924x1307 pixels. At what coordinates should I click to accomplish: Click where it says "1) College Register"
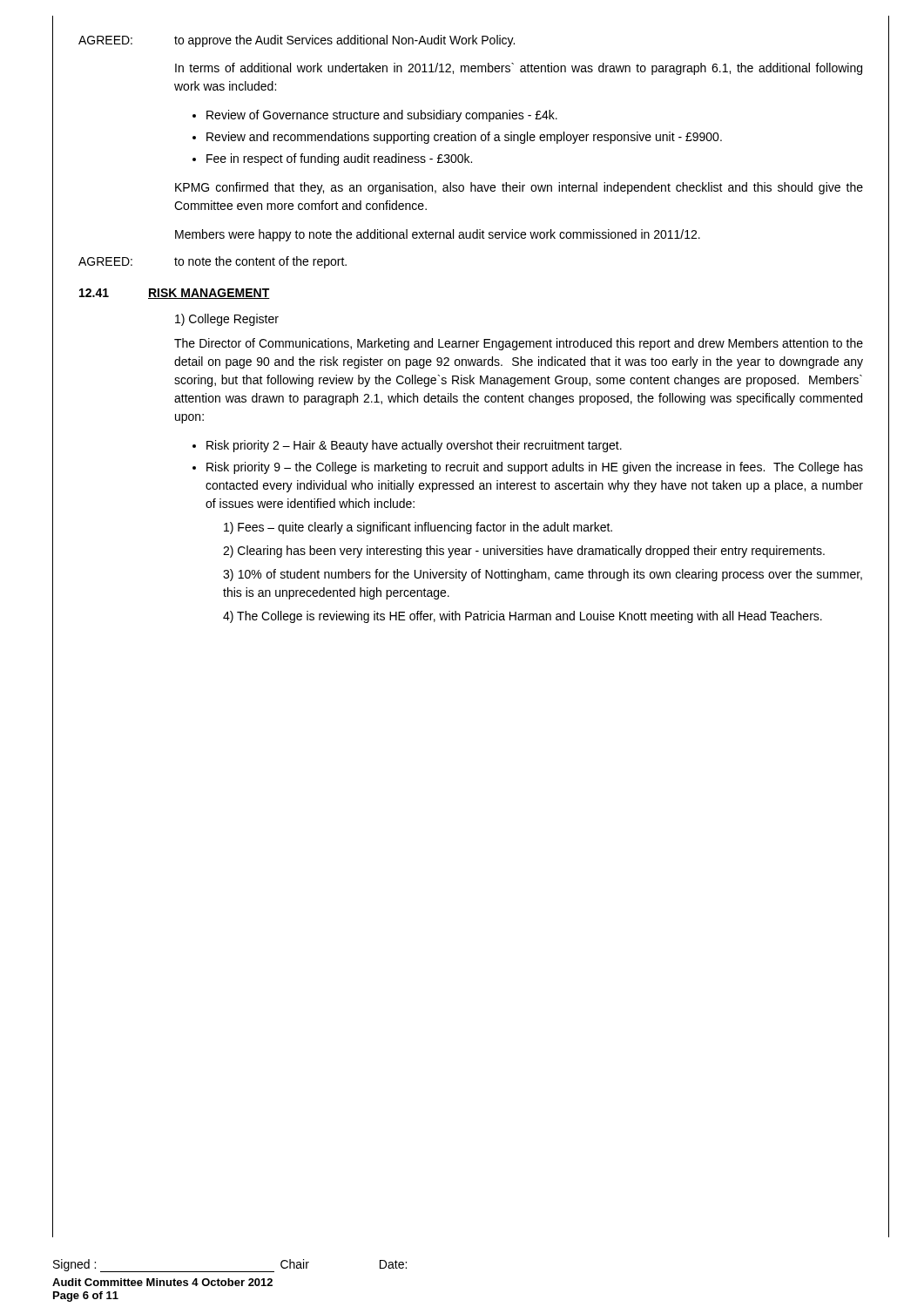click(226, 319)
